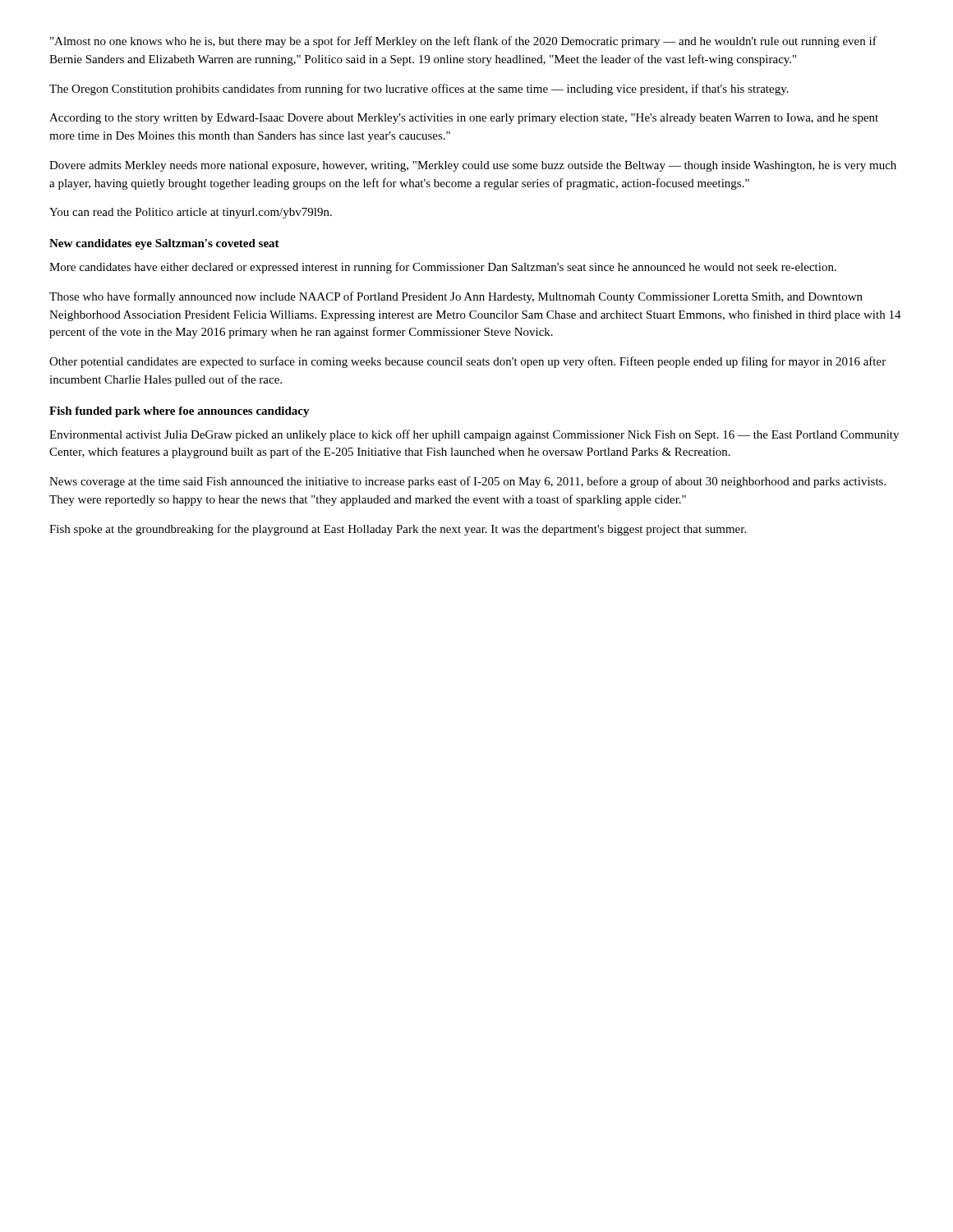Find the element starting "According to the"
This screenshot has height=1232, width=953.
click(464, 127)
